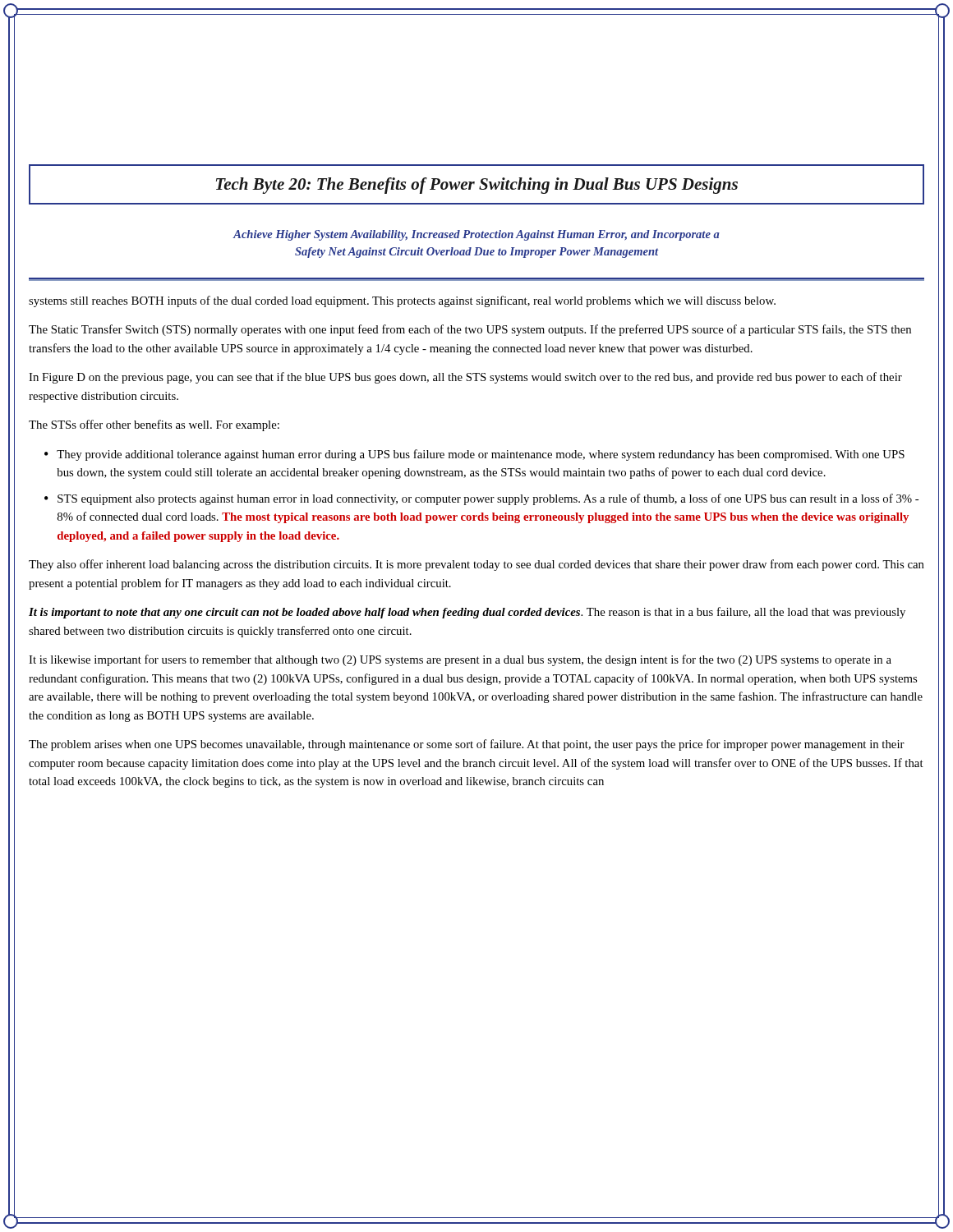Image resolution: width=953 pixels, height=1232 pixels.
Task: Navigate to the text starting "• STS equipment also"
Action: (x=484, y=517)
